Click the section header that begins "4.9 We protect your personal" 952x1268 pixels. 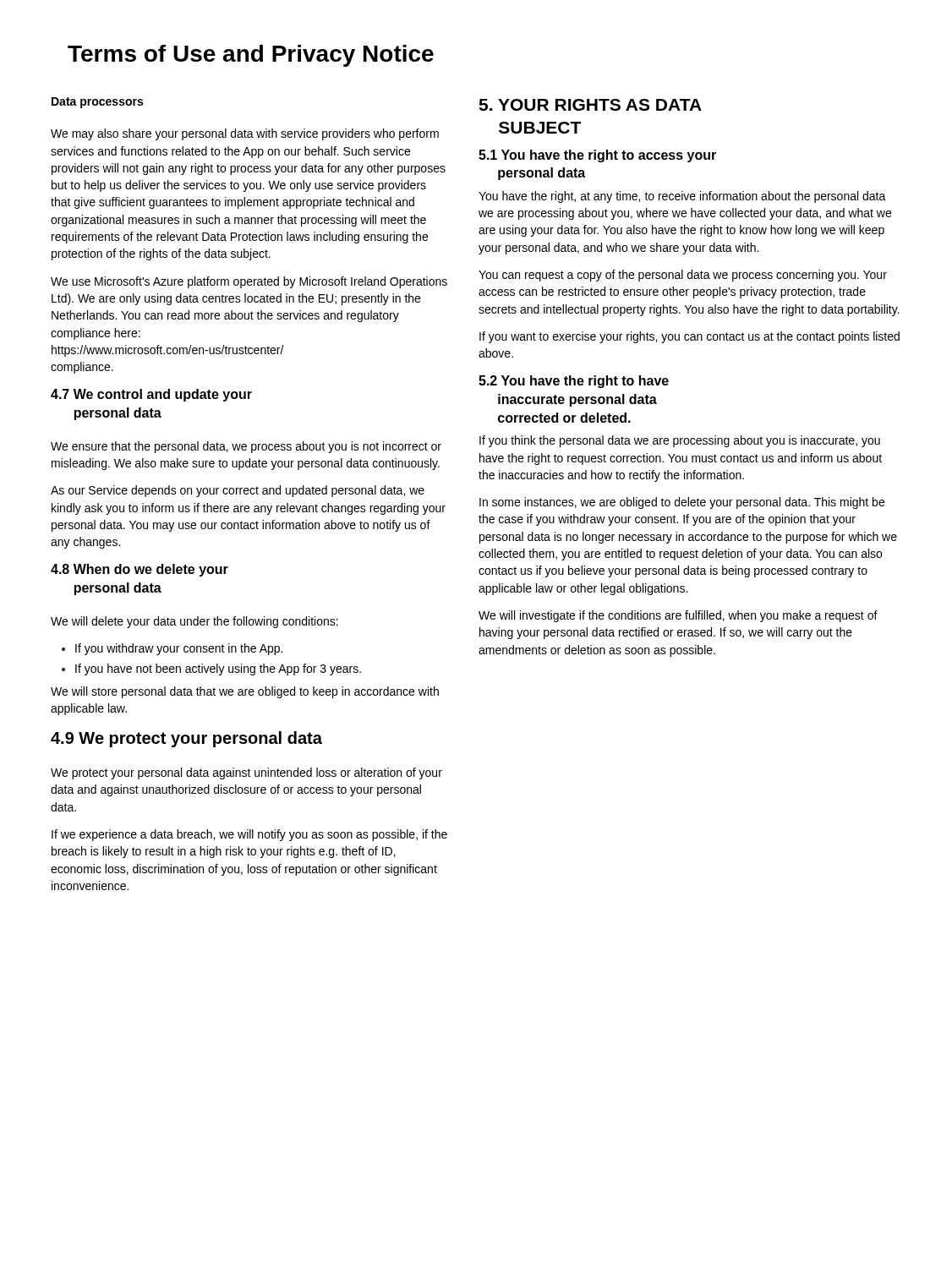pyautogui.click(x=249, y=738)
